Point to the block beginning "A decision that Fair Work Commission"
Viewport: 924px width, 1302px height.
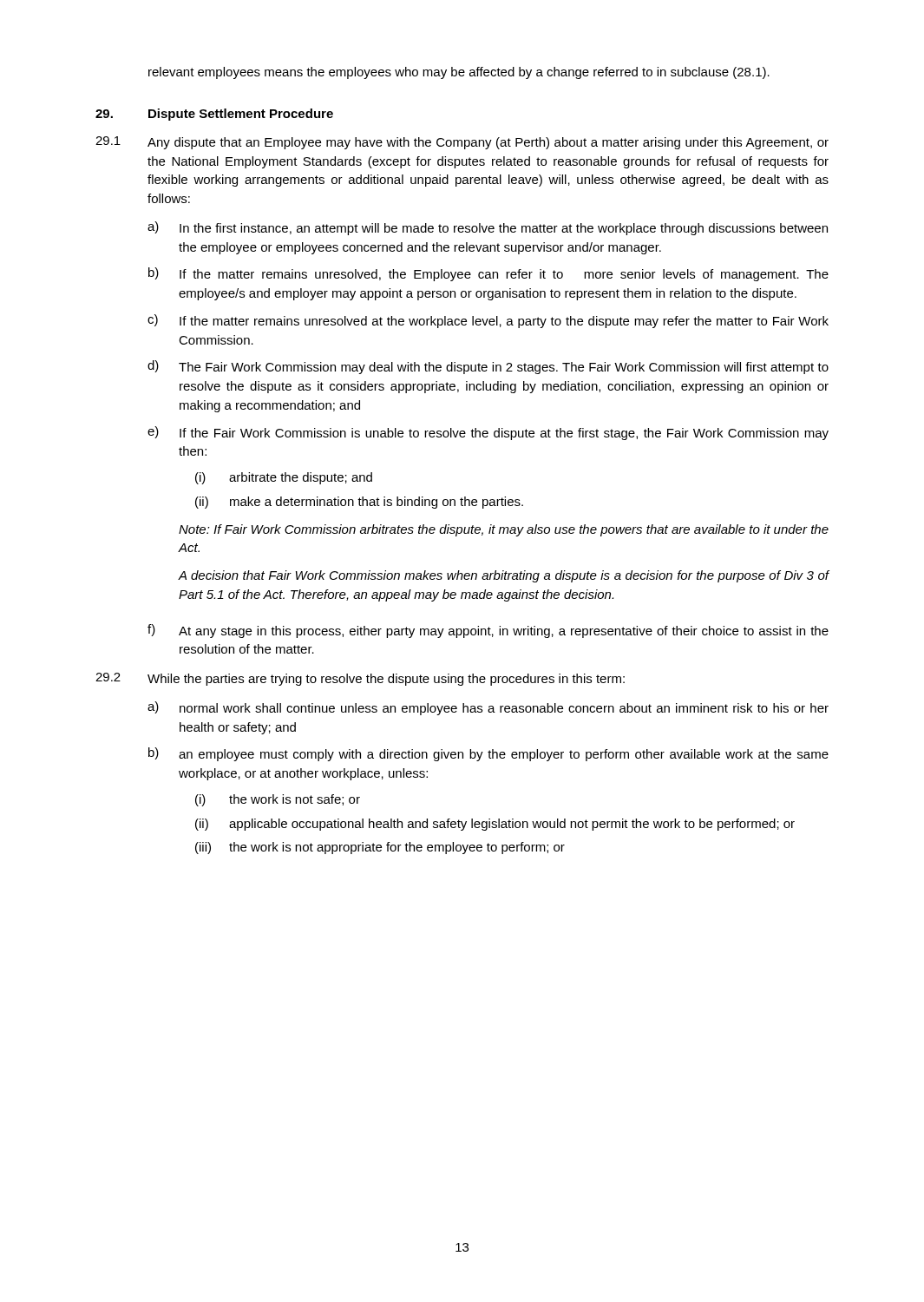point(504,584)
